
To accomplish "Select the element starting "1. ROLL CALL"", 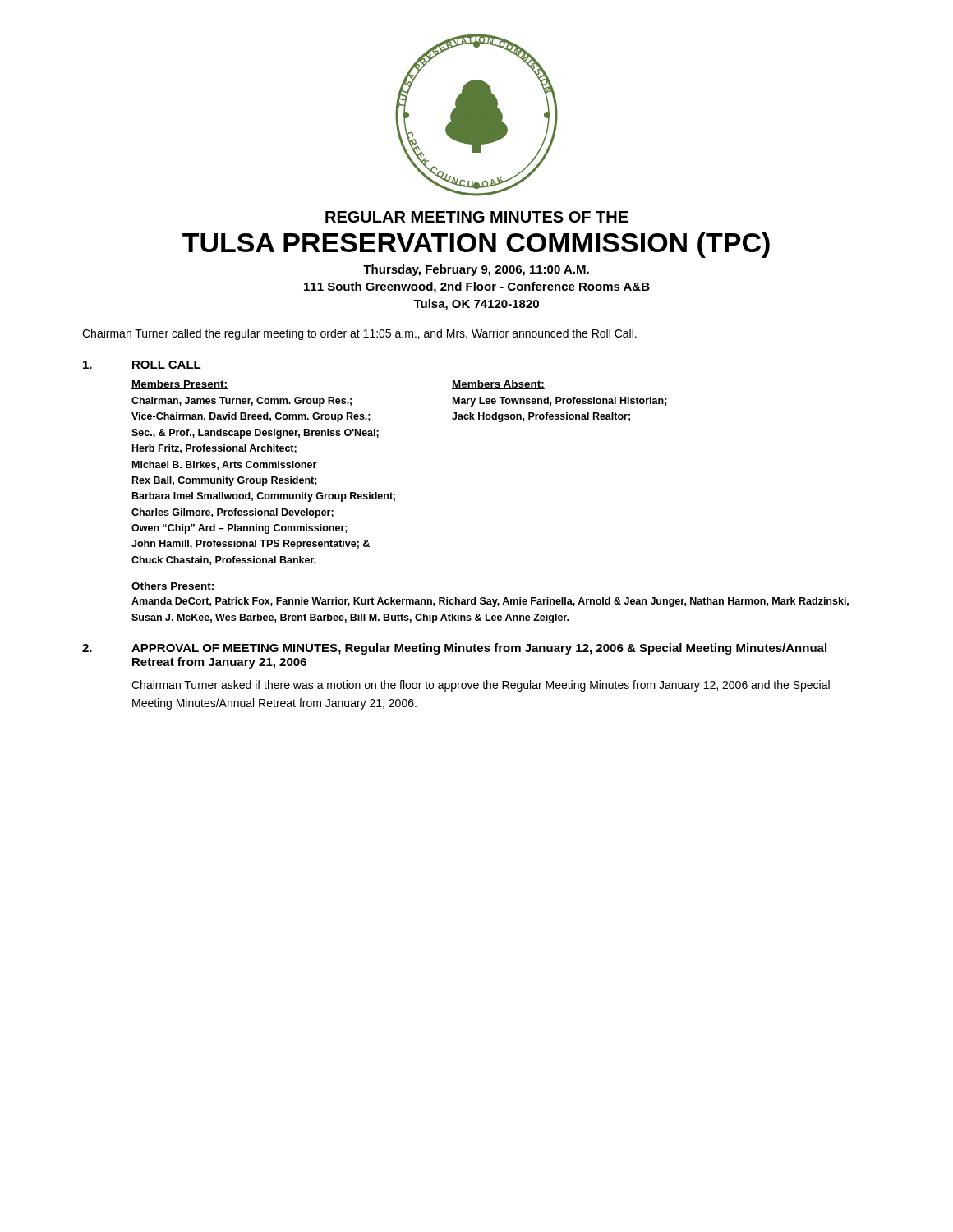I will tap(142, 364).
